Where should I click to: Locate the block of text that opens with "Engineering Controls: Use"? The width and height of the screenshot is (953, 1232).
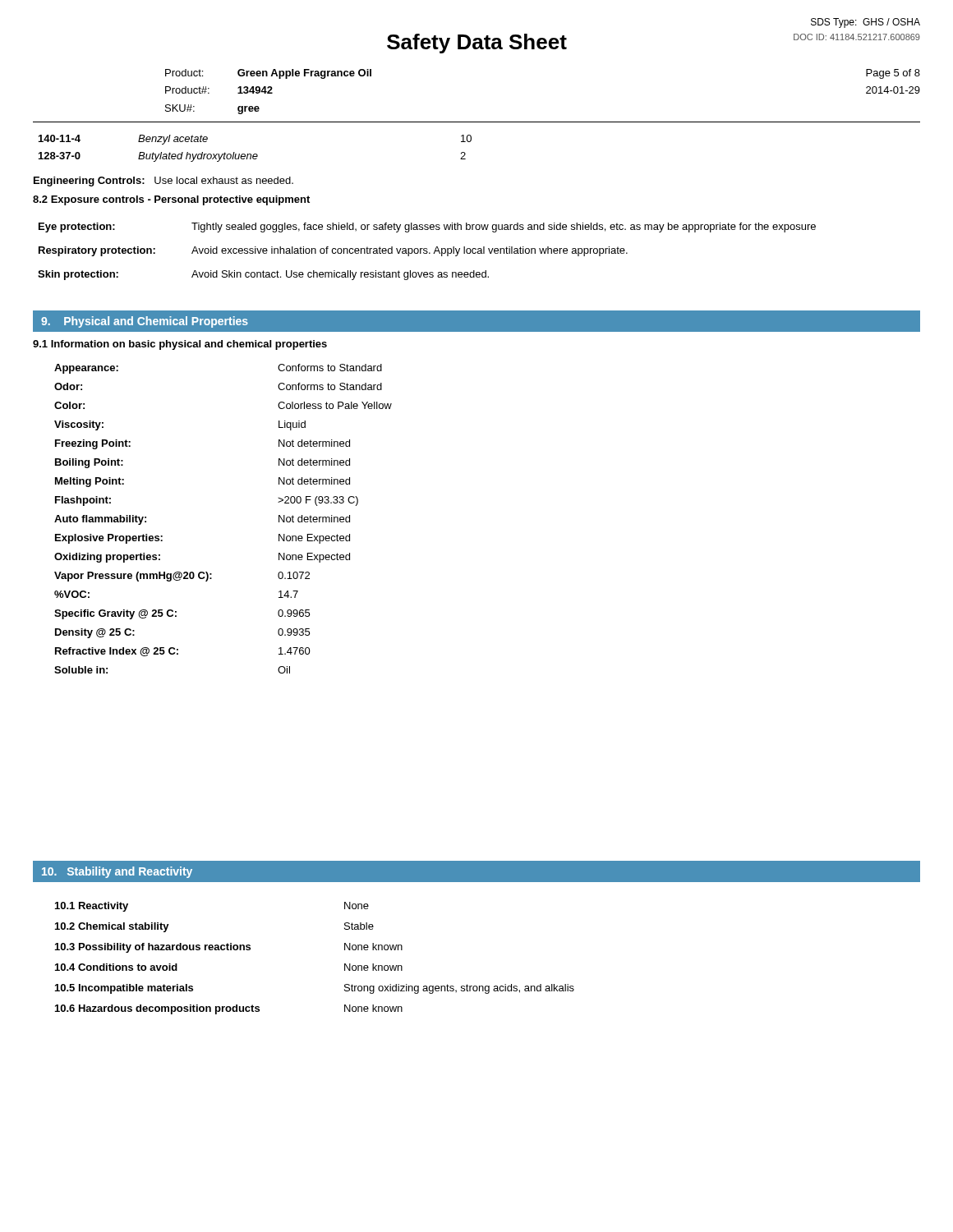coord(163,180)
